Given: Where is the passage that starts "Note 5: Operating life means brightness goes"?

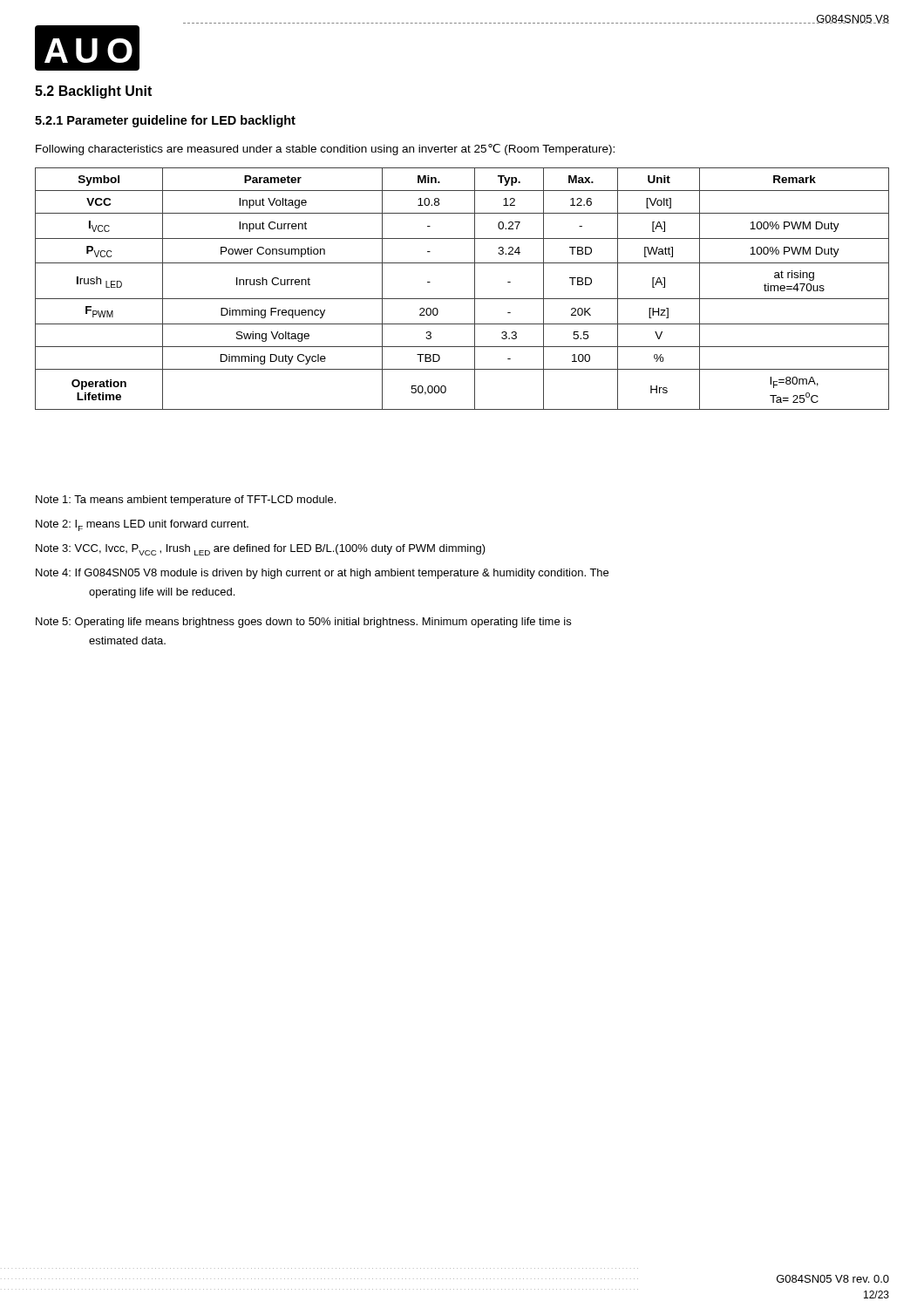Looking at the screenshot, I should (x=462, y=631).
